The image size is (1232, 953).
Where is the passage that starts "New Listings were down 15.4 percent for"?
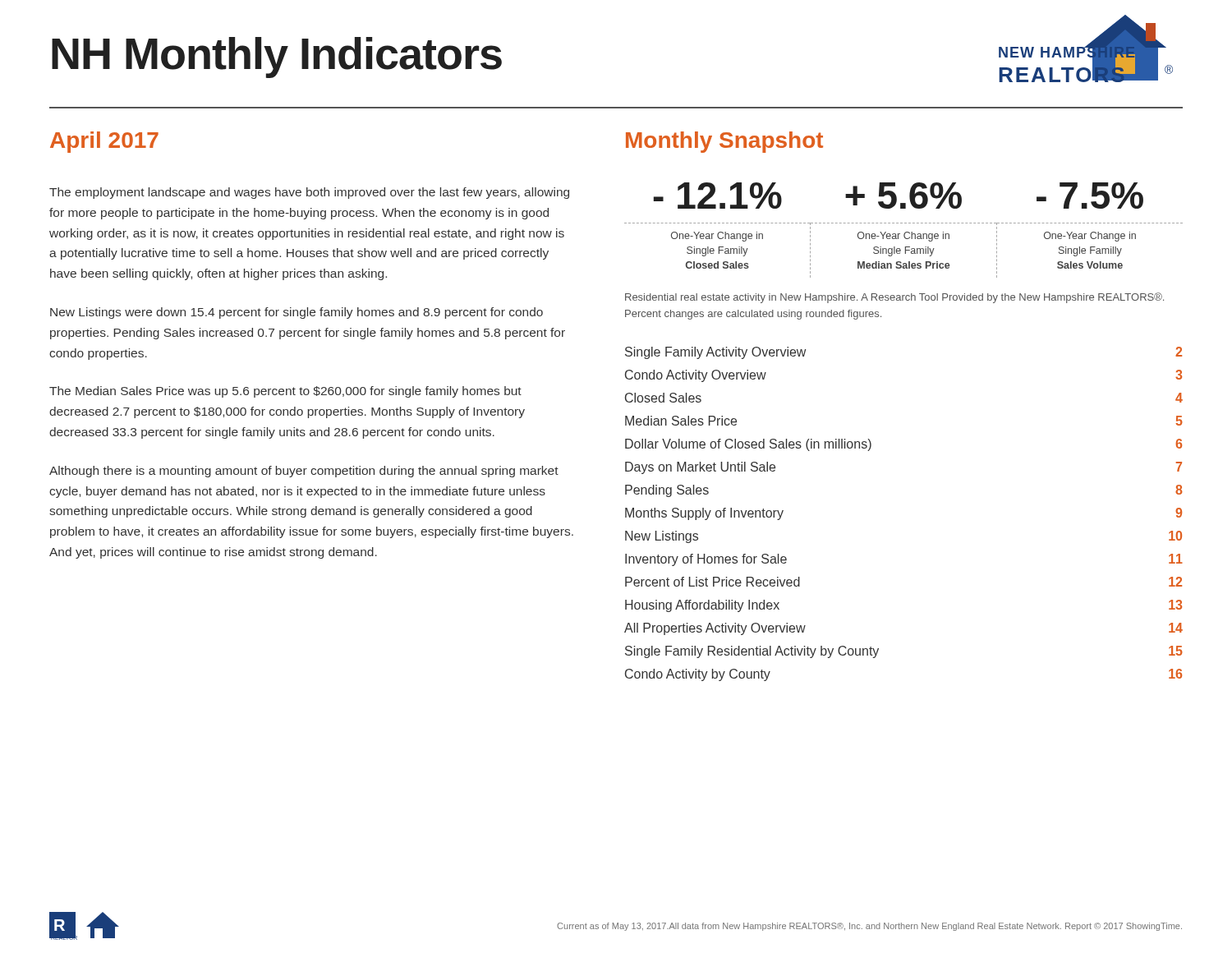coord(312,333)
